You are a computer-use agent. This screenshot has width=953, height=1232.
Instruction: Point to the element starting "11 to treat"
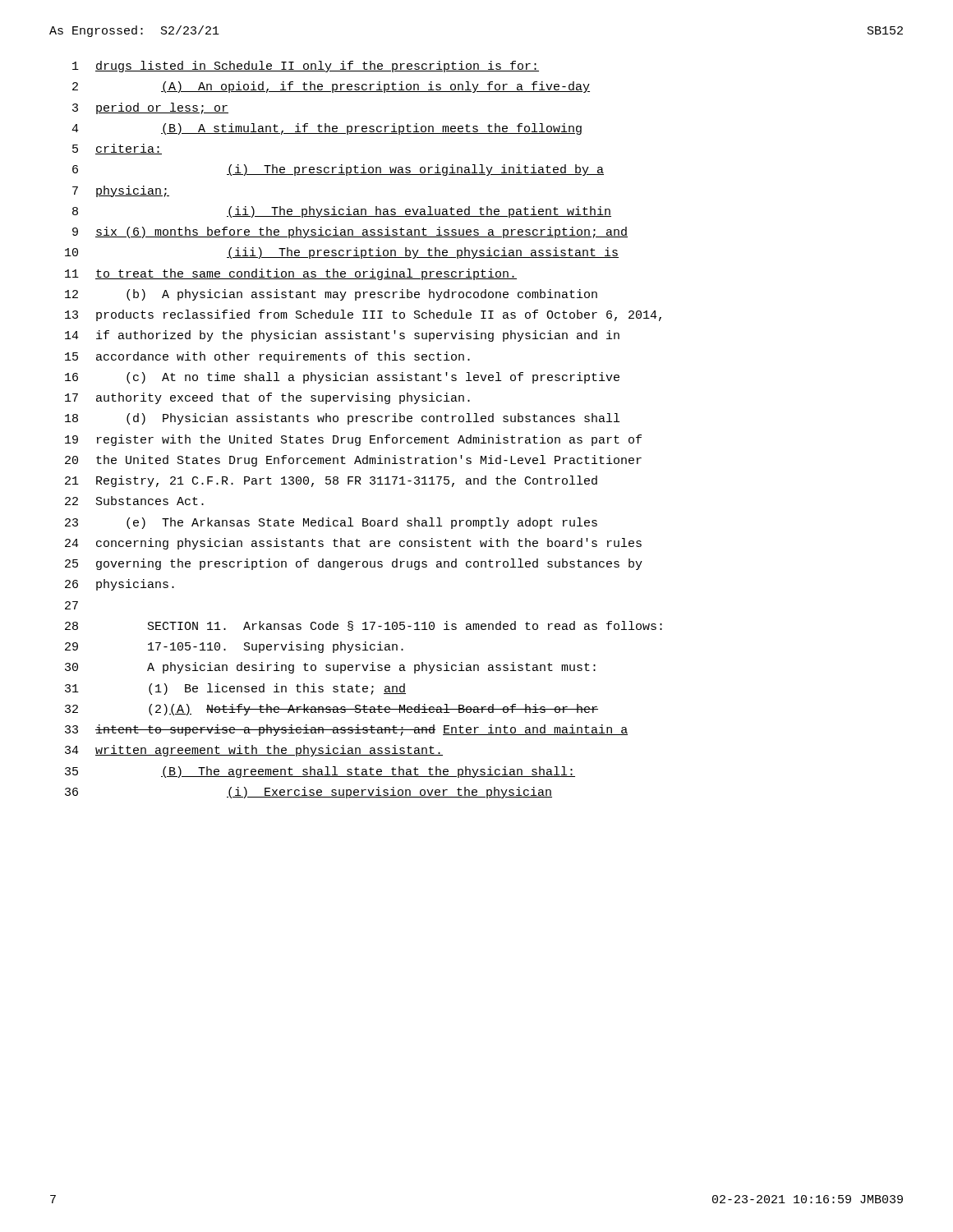pos(476,274)
